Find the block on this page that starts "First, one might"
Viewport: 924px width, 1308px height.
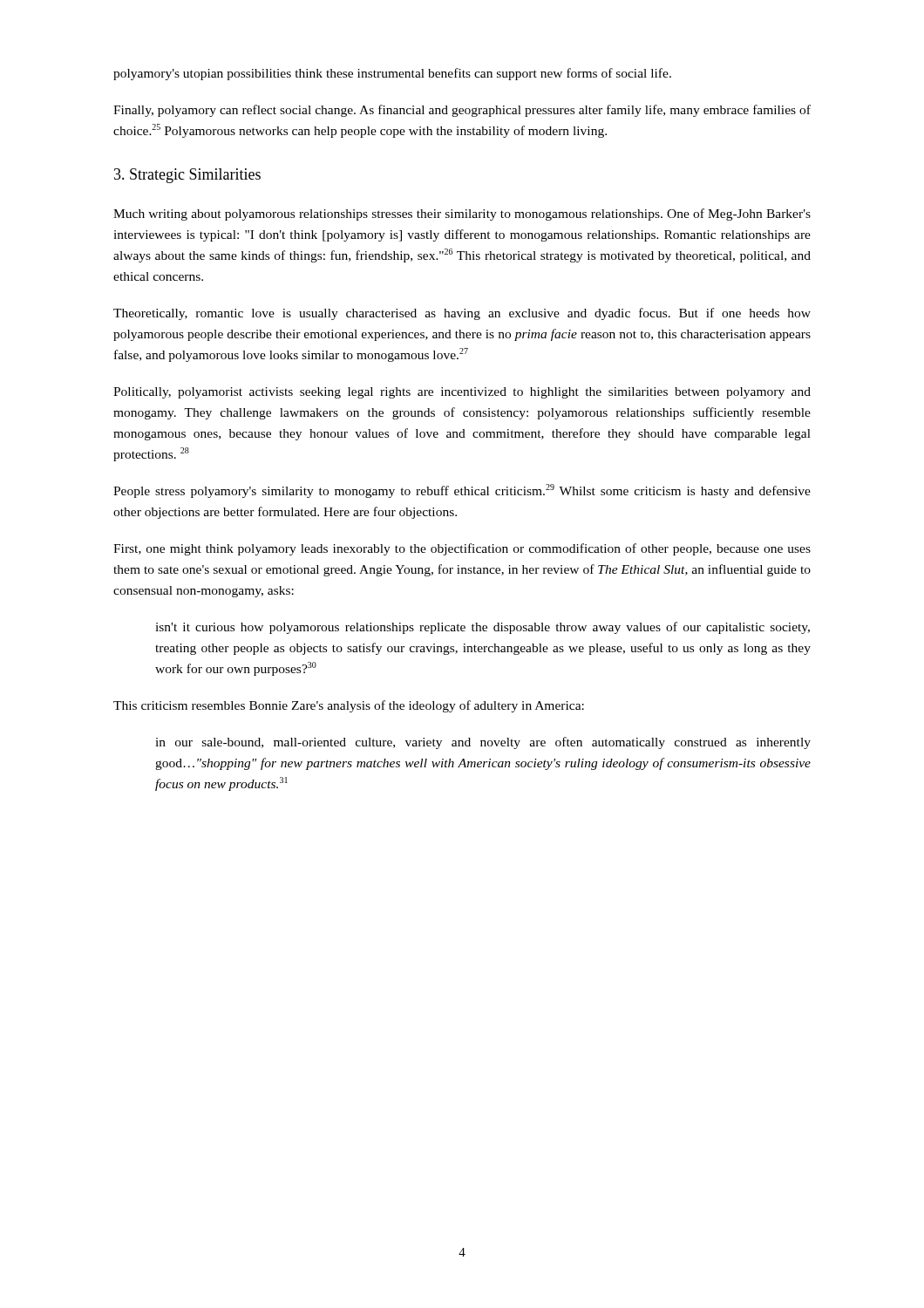coord(462,569)
